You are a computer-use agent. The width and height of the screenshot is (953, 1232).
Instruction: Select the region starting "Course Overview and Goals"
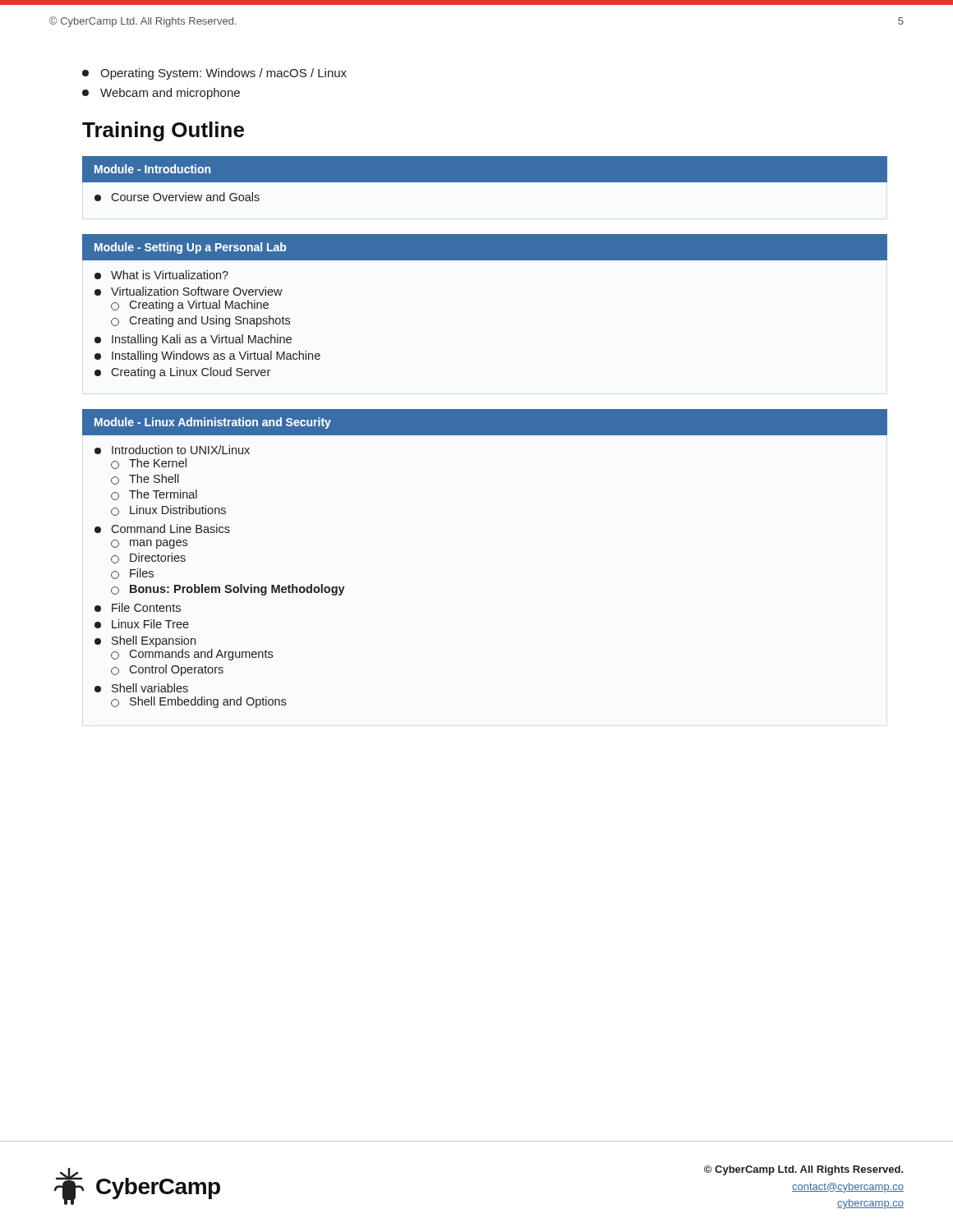[x=185, y=197]
